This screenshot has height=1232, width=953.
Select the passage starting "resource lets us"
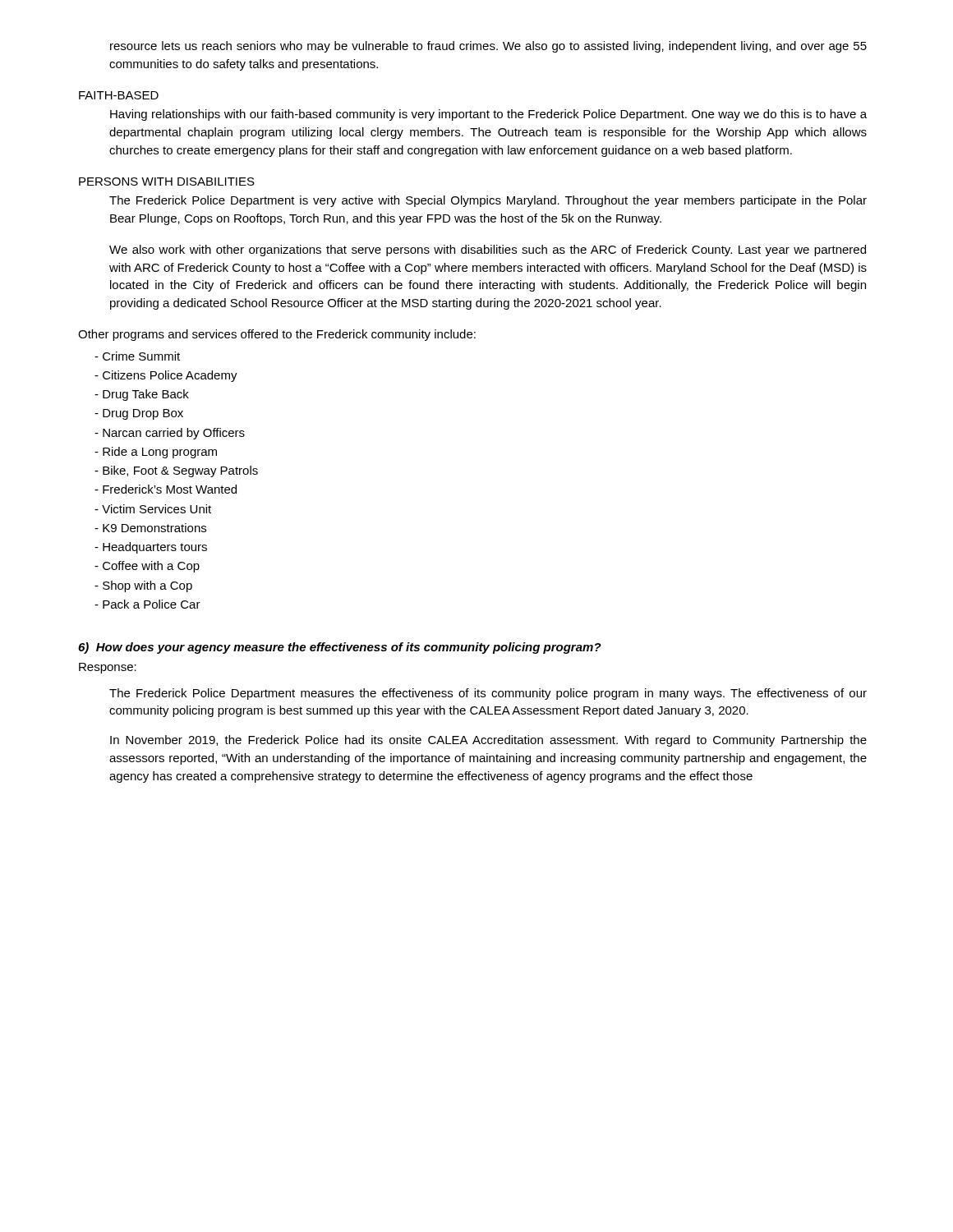coord(488,55)
